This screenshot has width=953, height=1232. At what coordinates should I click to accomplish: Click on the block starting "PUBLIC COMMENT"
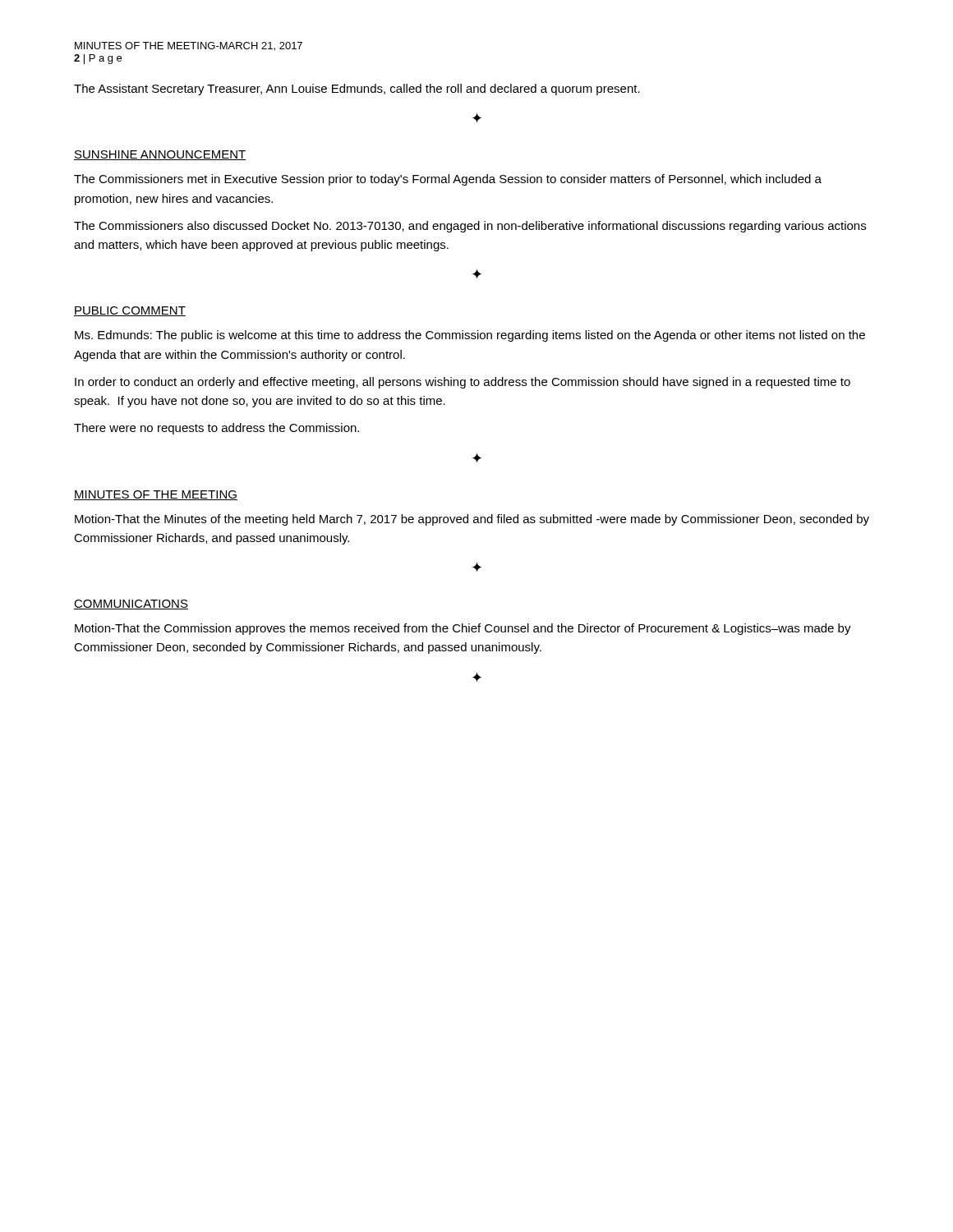pos(130,310)
